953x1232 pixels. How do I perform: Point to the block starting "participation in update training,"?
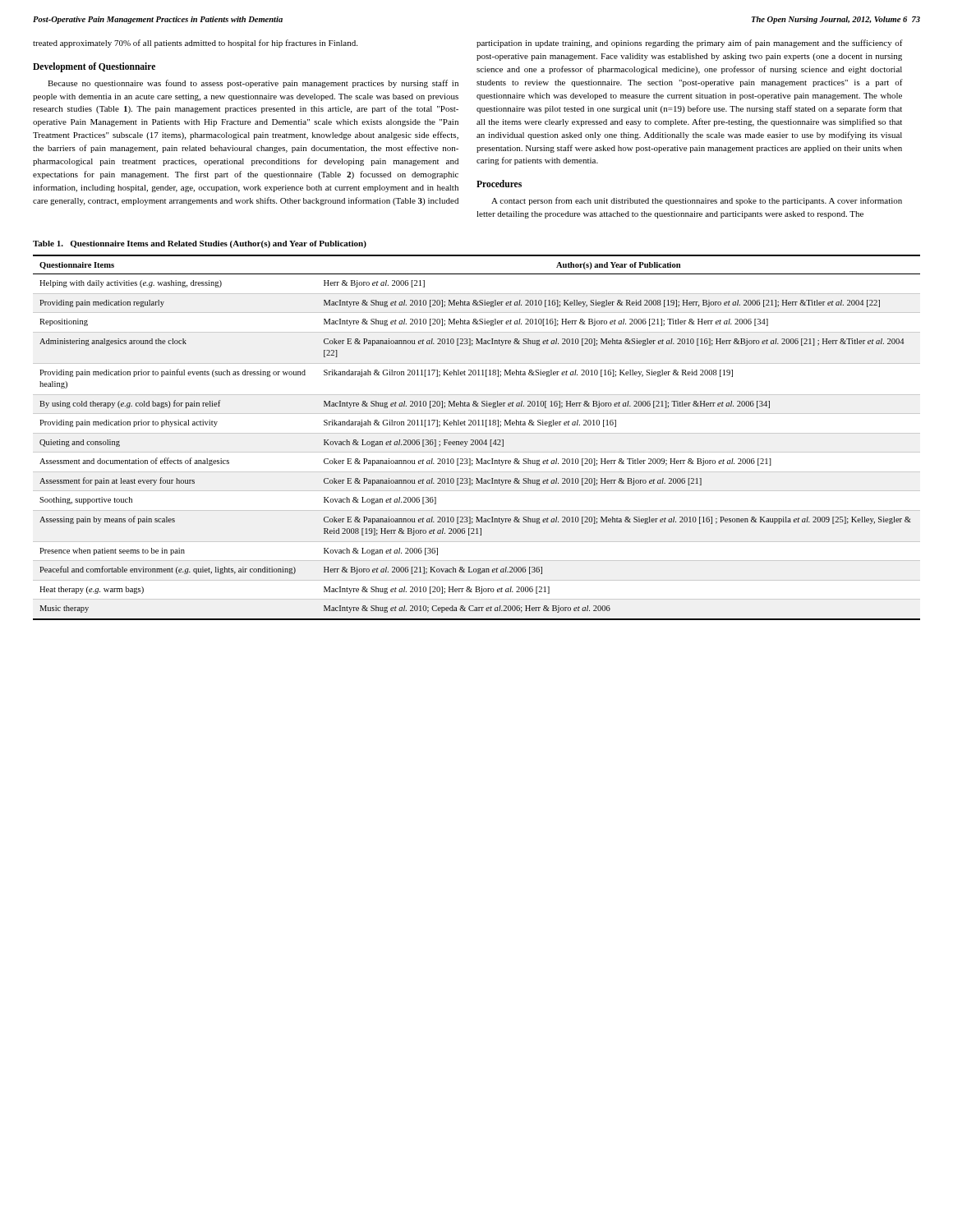pos(689,102)
